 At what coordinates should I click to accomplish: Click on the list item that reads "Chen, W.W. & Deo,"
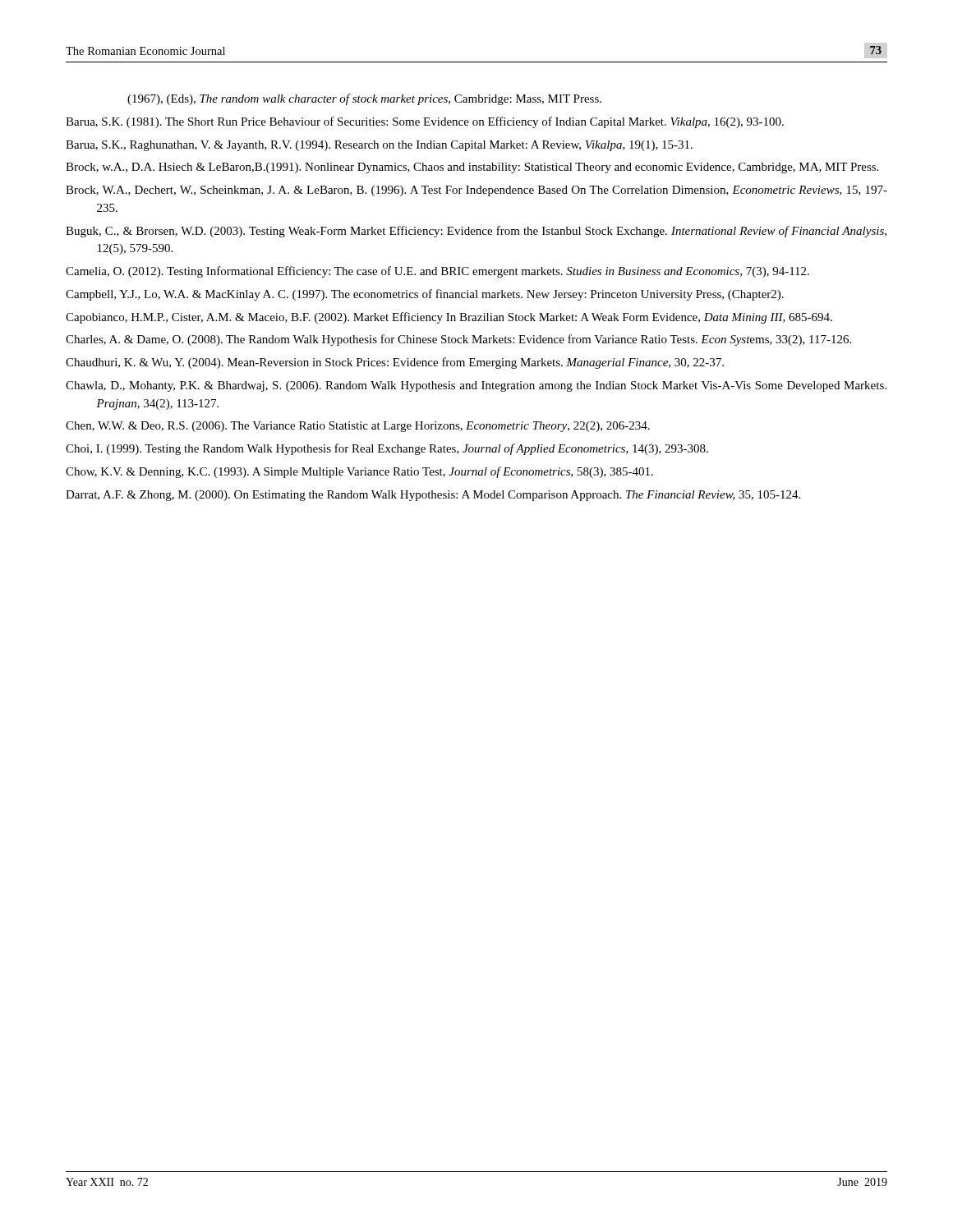pos(358,426)
